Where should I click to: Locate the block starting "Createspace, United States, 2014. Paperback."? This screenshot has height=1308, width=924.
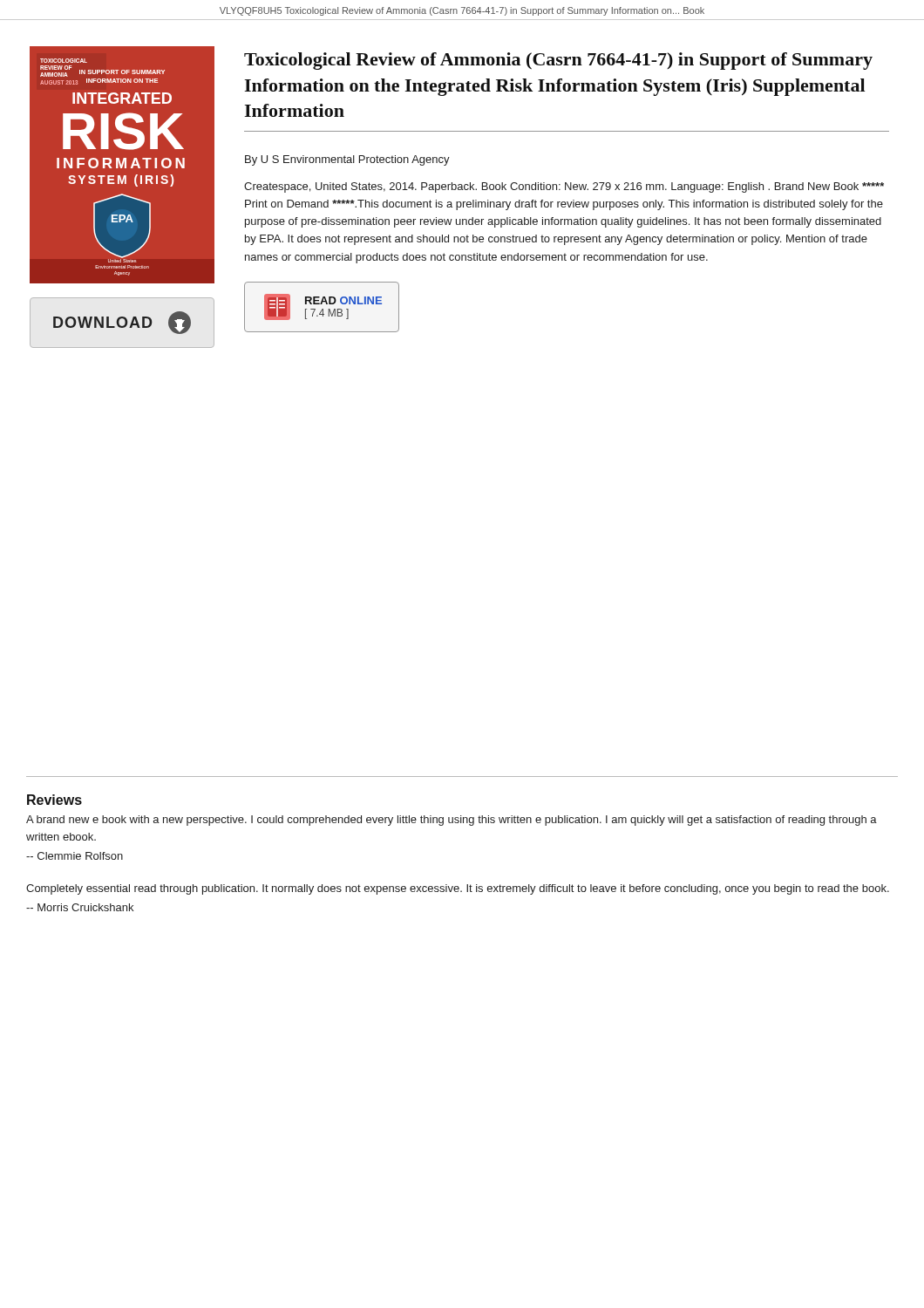point(564,221)
